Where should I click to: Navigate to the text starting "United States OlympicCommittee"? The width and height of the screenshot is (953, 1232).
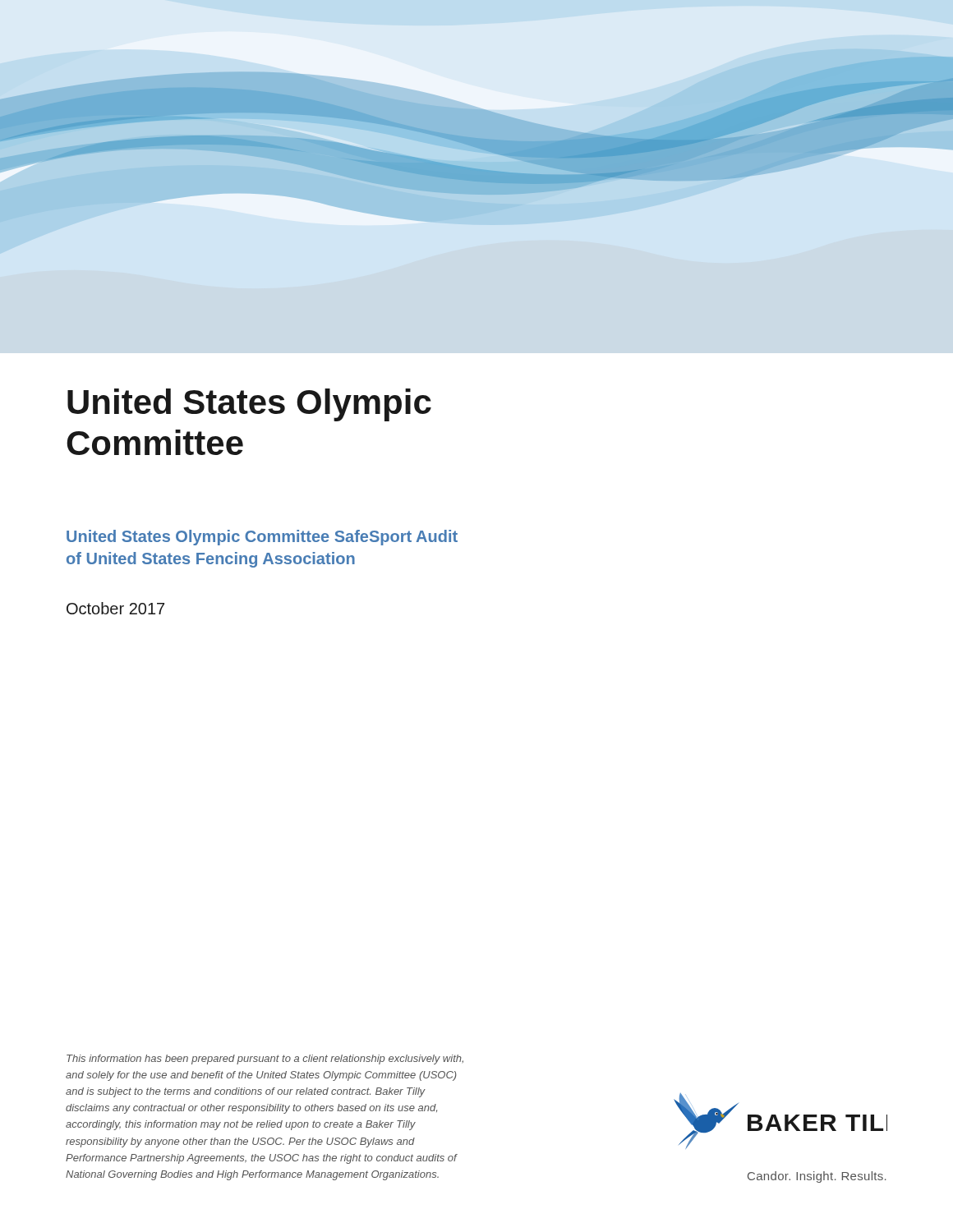pyautogui.click(x=249, y=405)
